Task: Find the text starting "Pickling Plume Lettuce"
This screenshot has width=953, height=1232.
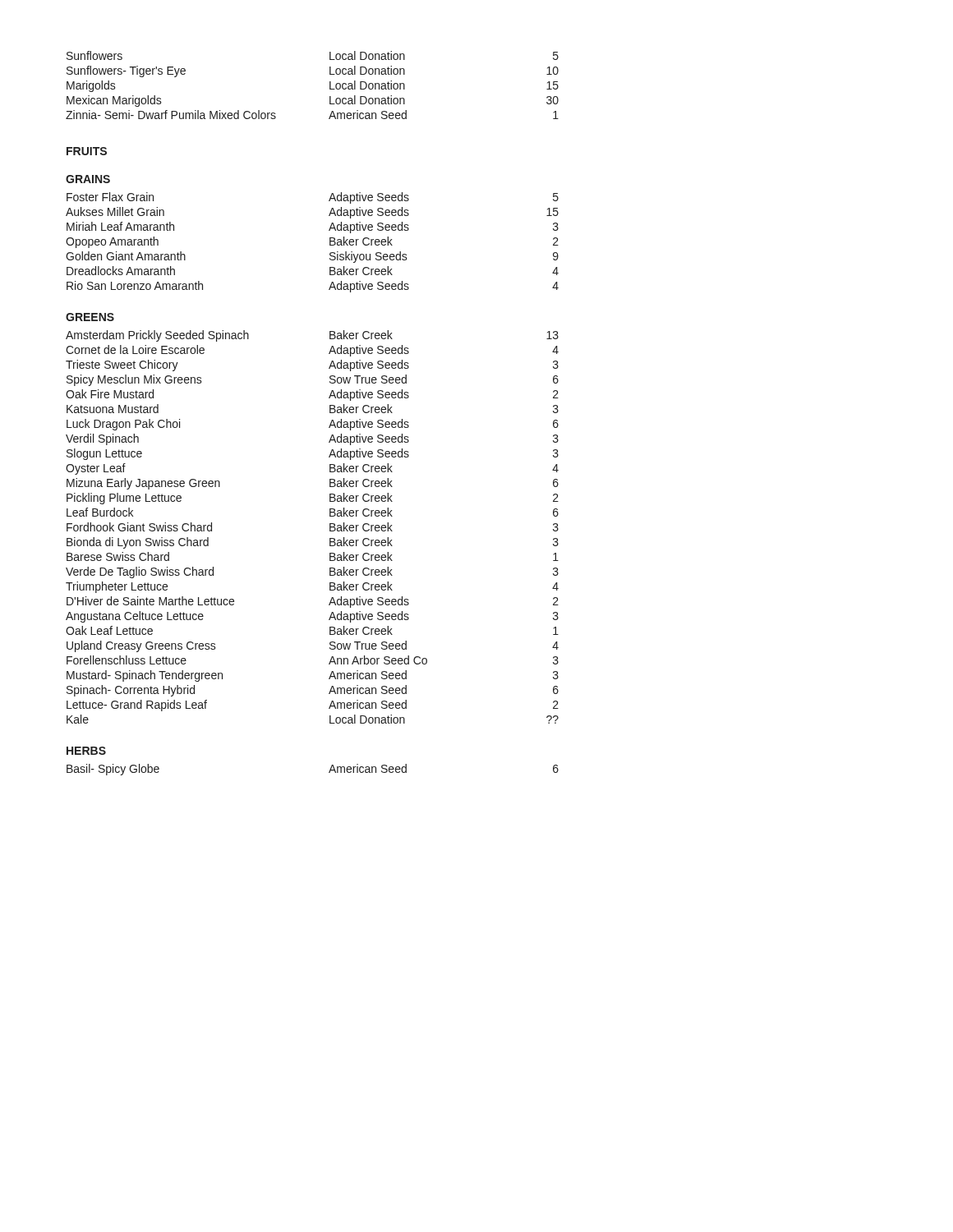Action: click(120, 498)
